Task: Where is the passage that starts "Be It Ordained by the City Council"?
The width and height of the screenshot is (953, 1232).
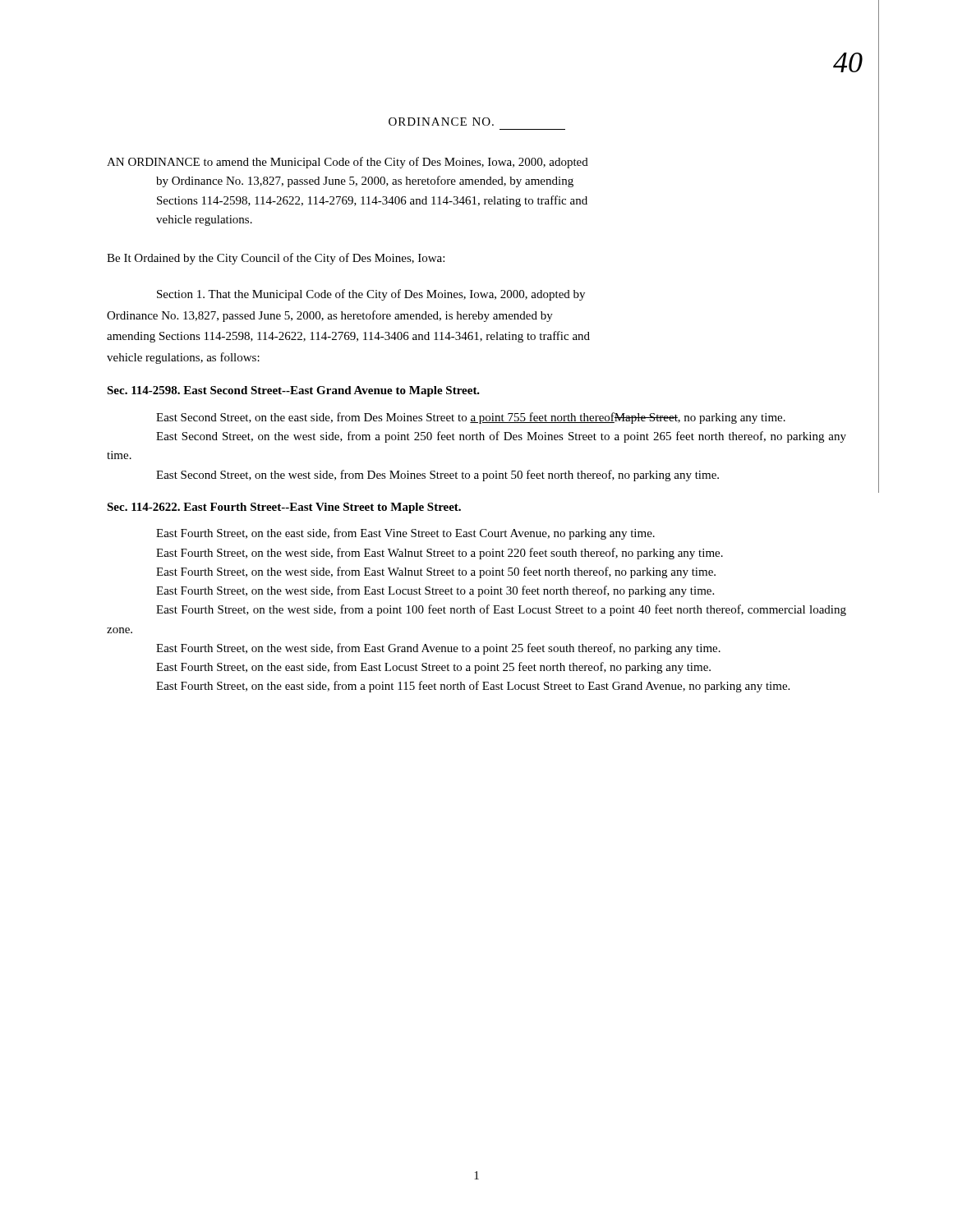Action: (x=276, y=258)
